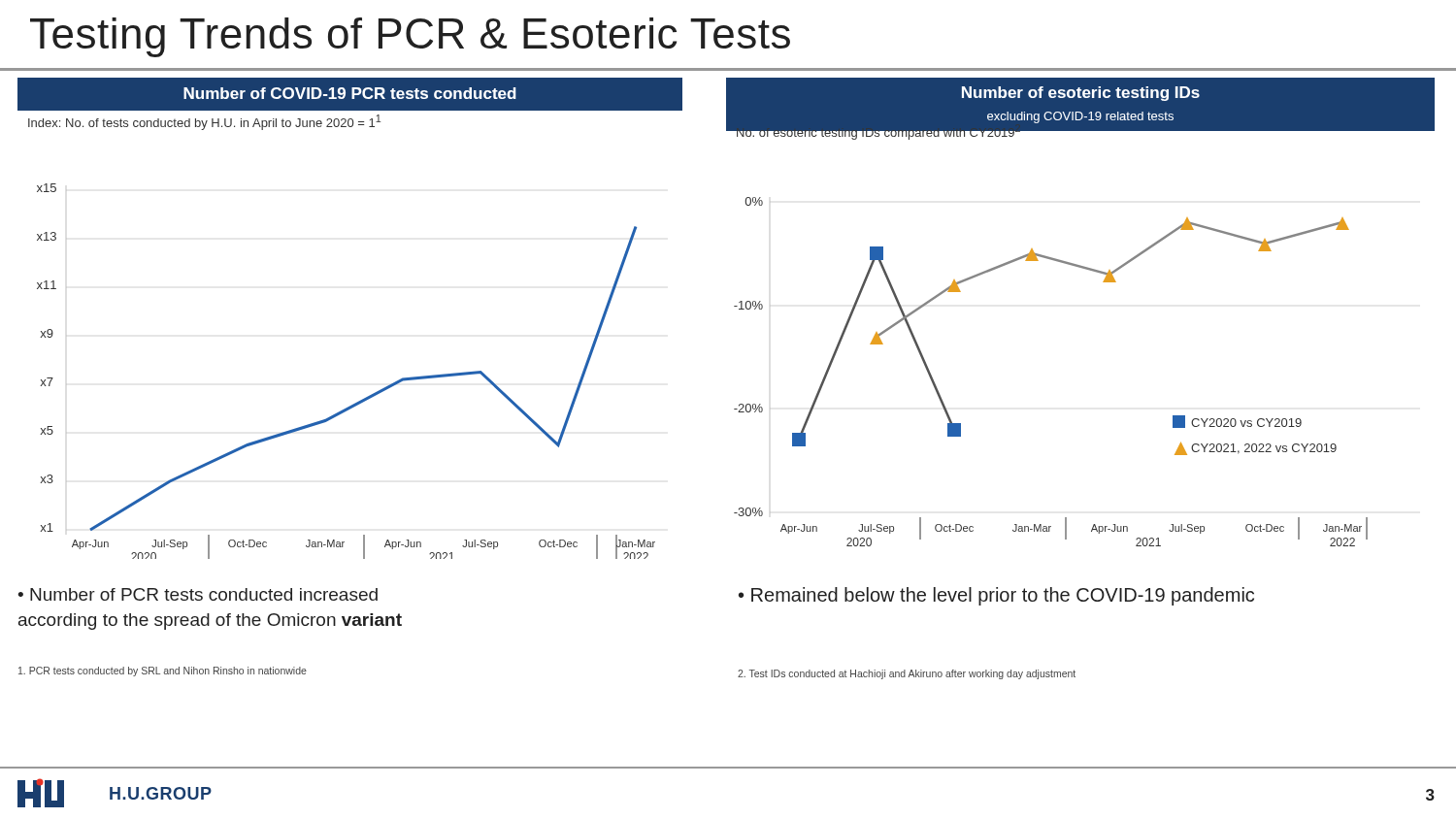Point to the section header beginning "Number of esoteric testing"
Viewport: 1456px width, 819px height.
(1080, 103)
